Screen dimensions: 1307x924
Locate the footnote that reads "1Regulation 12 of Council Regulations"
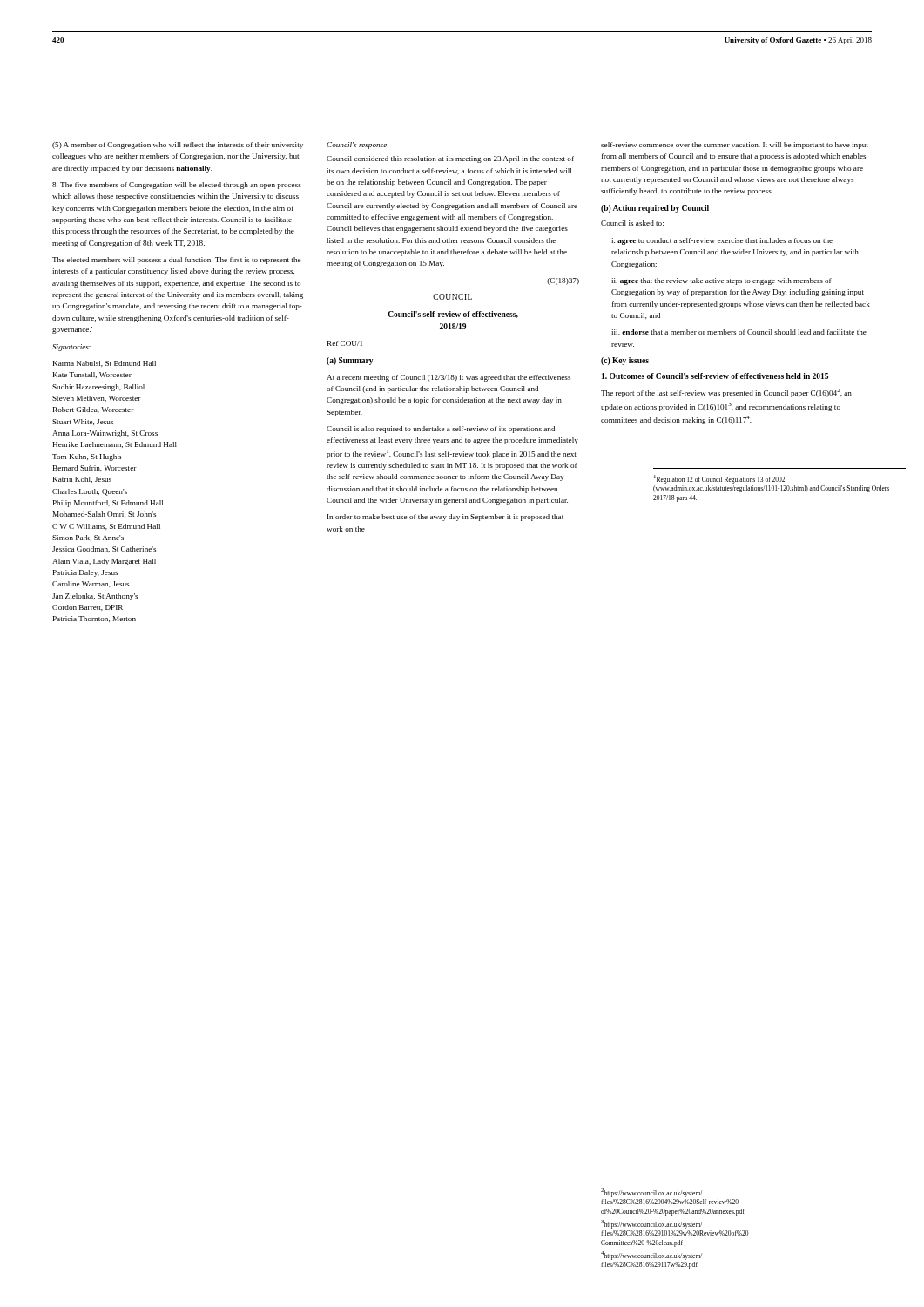779,488
